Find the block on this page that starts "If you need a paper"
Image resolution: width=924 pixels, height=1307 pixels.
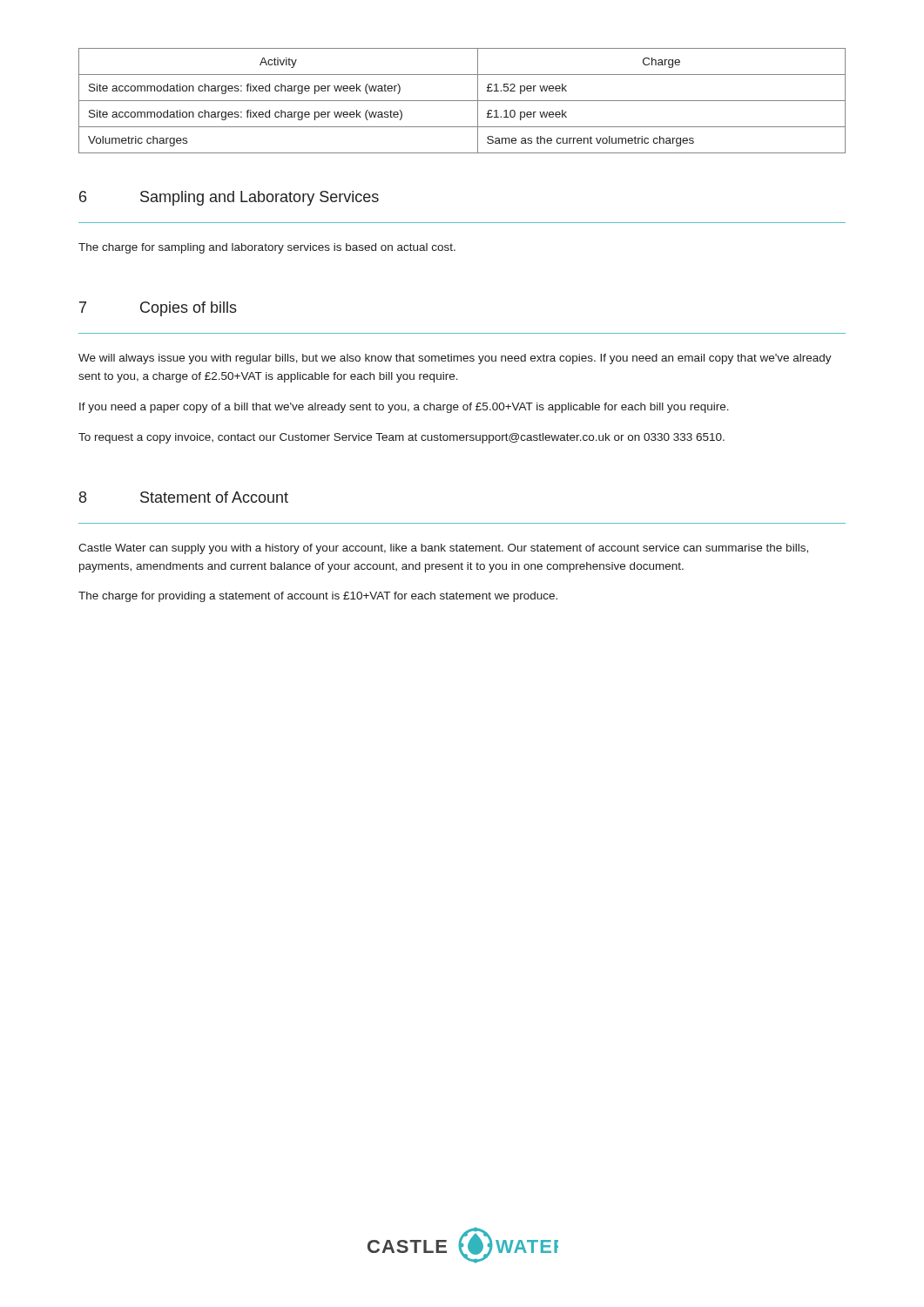pyautogui.click(x=404, y=406)
